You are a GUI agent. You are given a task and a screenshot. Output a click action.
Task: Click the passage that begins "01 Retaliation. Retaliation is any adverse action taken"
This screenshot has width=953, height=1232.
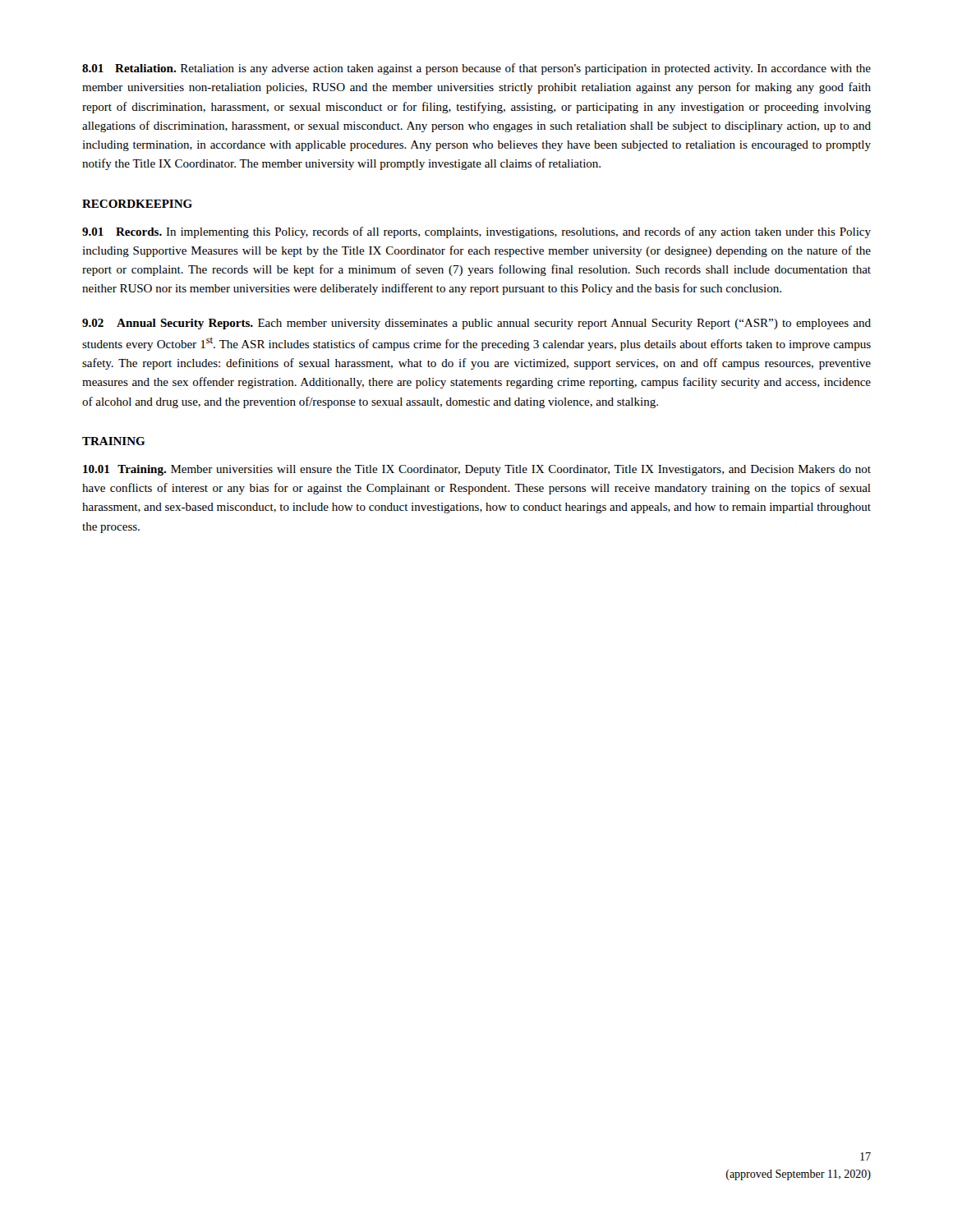[476, 116]
